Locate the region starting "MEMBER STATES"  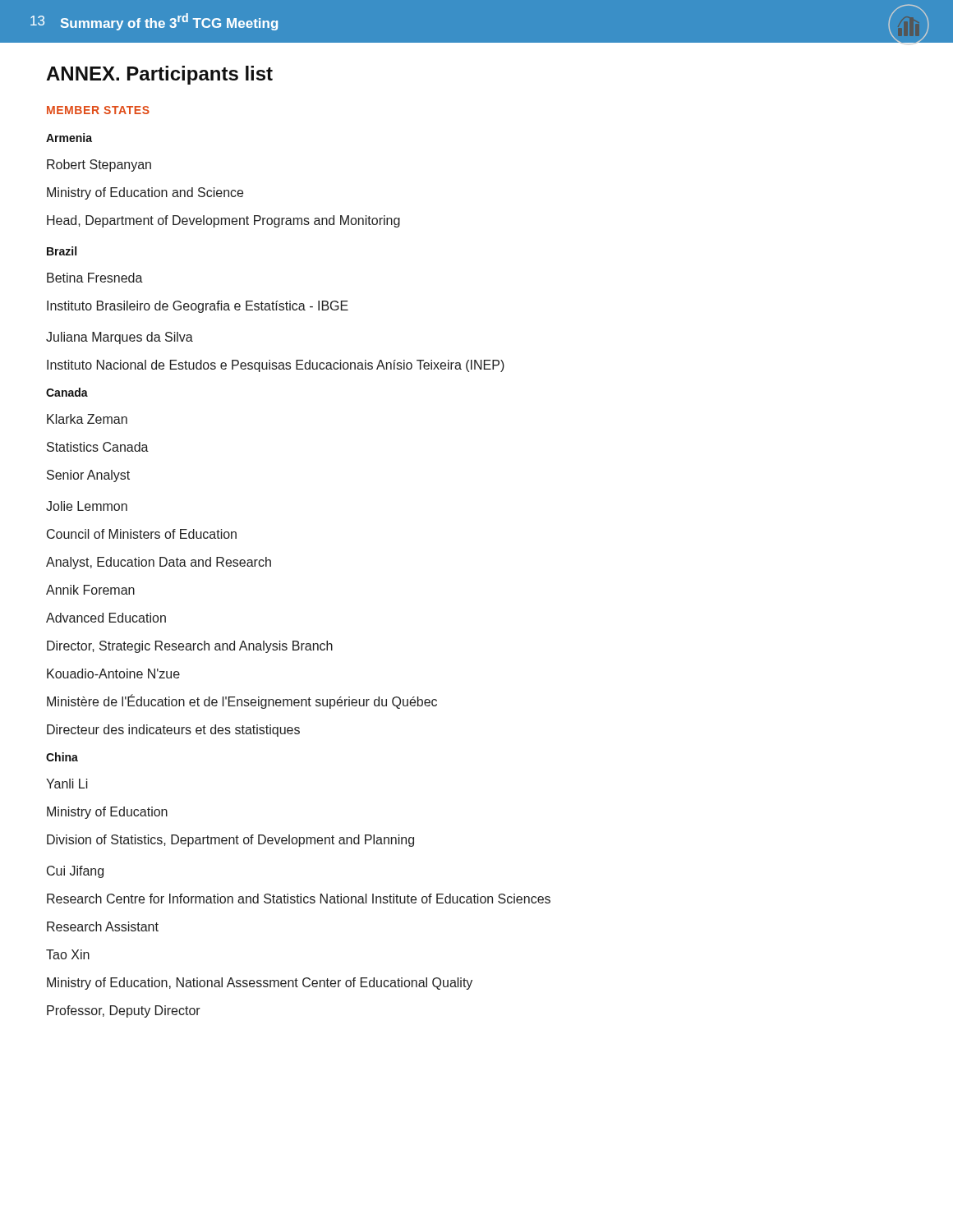coord(98,110)
